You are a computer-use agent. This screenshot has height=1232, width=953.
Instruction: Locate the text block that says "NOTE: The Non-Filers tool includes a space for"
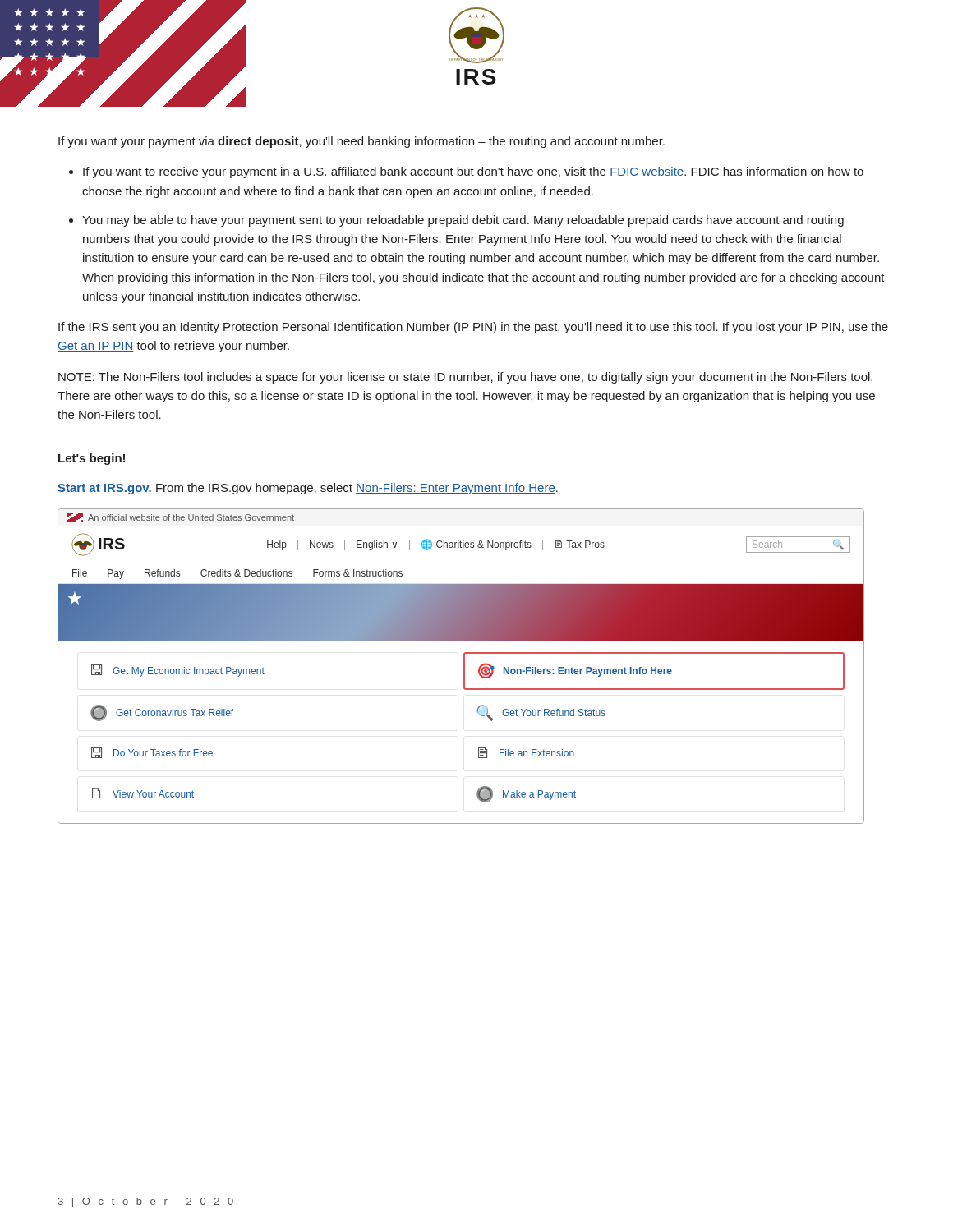tap(476, 395)
